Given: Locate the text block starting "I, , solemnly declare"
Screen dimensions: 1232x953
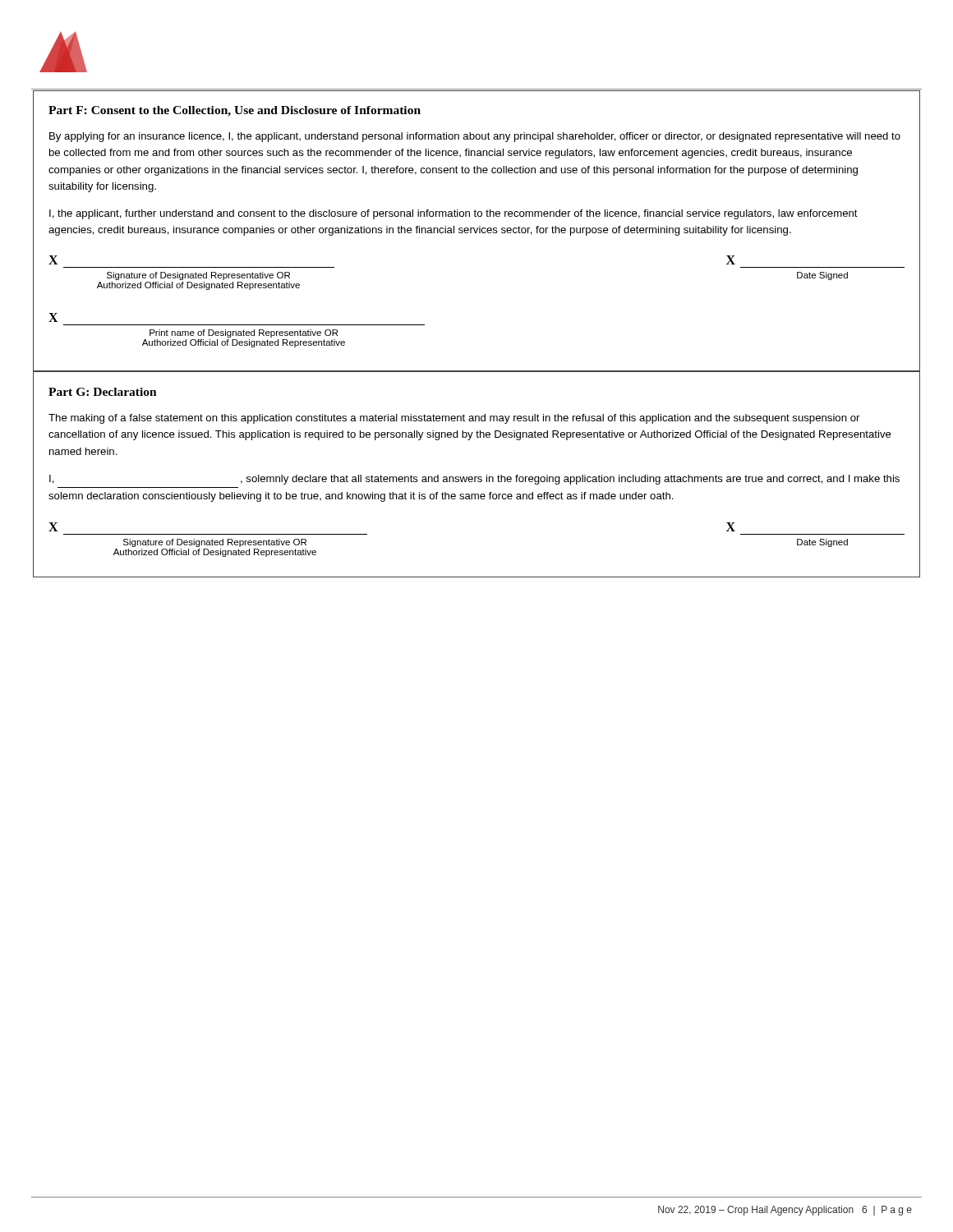Looking at the screenshot, I should (x=474, y=486).
